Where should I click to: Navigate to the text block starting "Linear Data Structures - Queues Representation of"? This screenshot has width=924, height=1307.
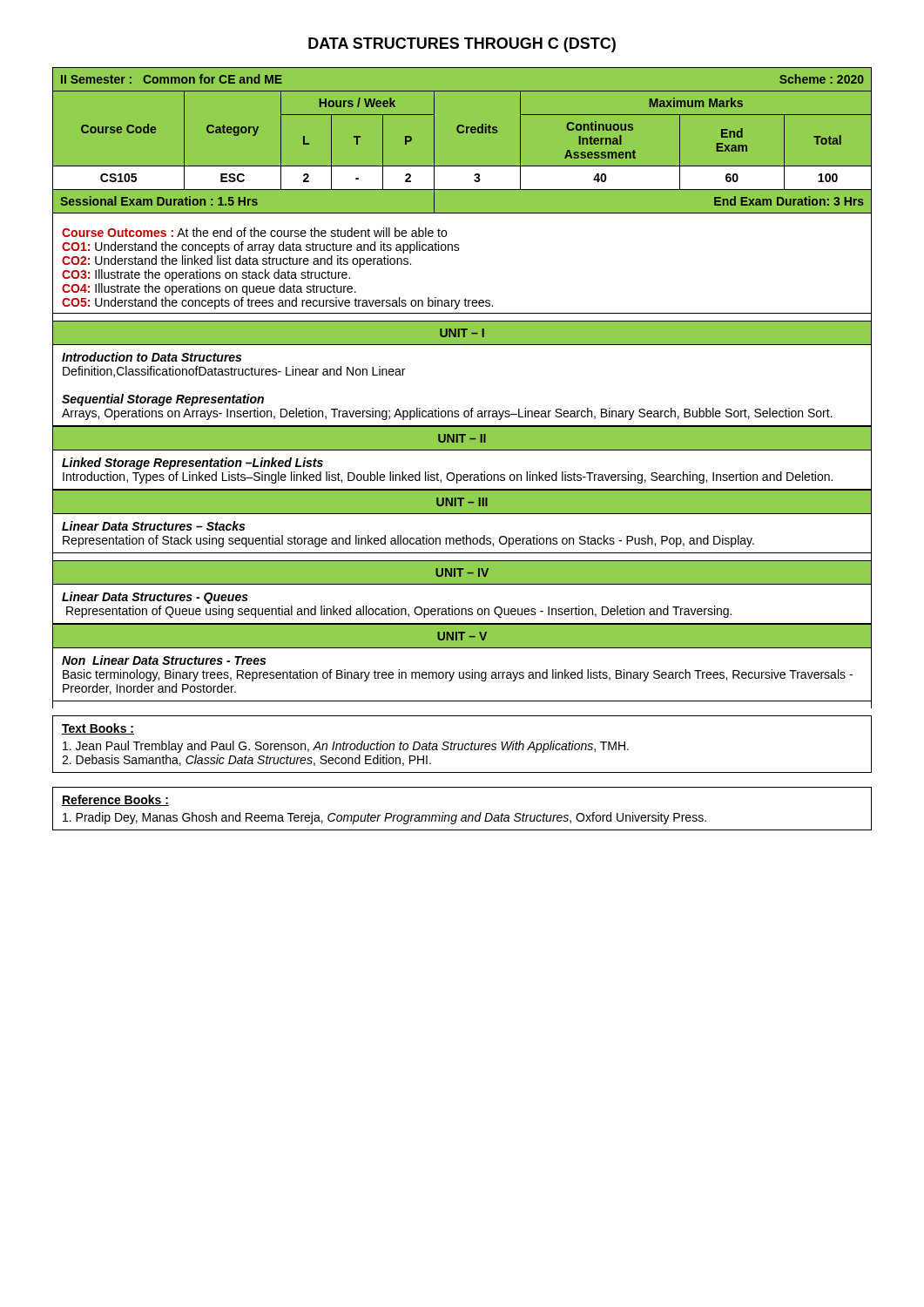(x=397, y=604)
